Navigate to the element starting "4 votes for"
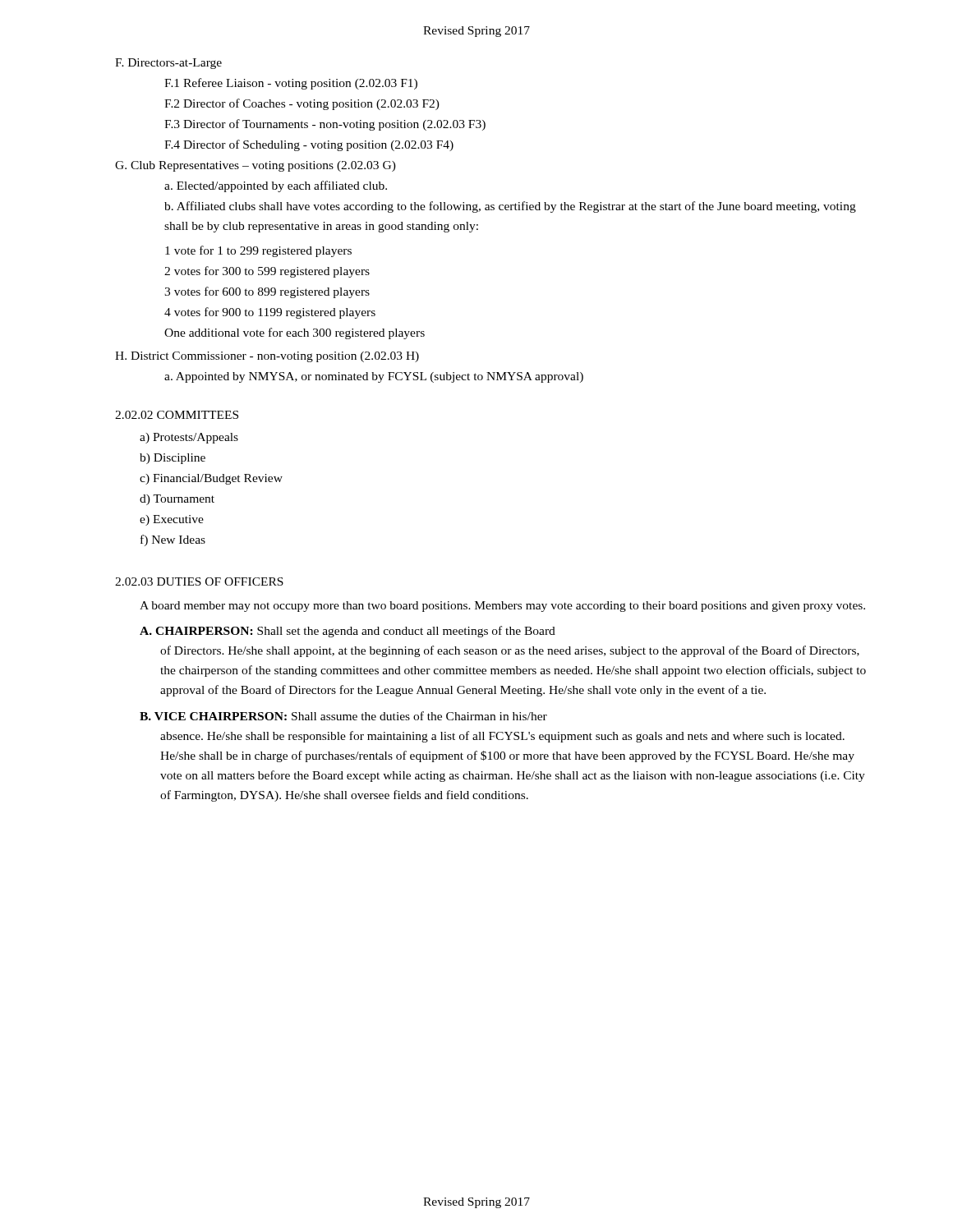Viewport: 953px width, 1232px height. (x=270, y=312)
